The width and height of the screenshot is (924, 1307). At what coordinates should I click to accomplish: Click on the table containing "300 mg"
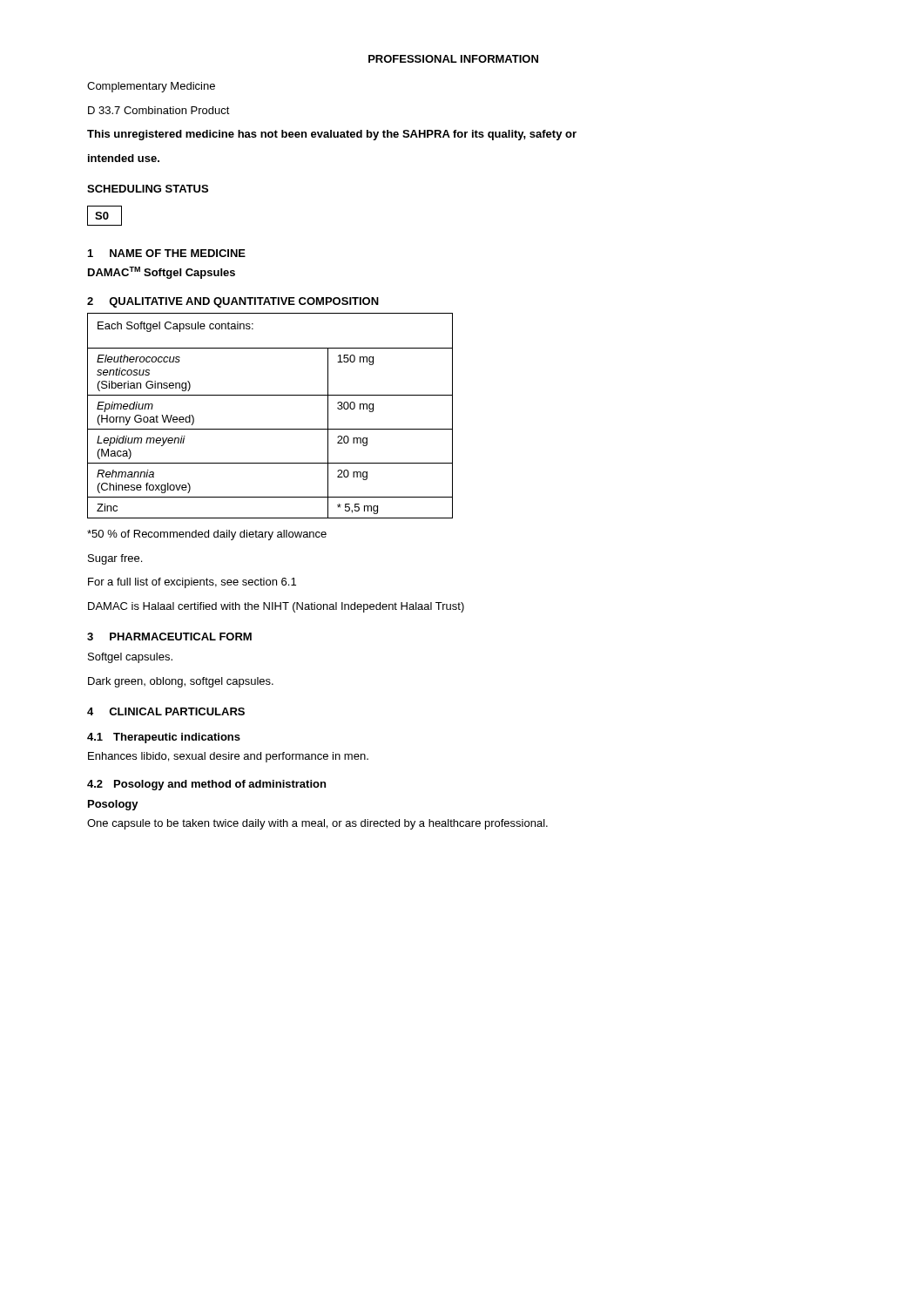453,416
